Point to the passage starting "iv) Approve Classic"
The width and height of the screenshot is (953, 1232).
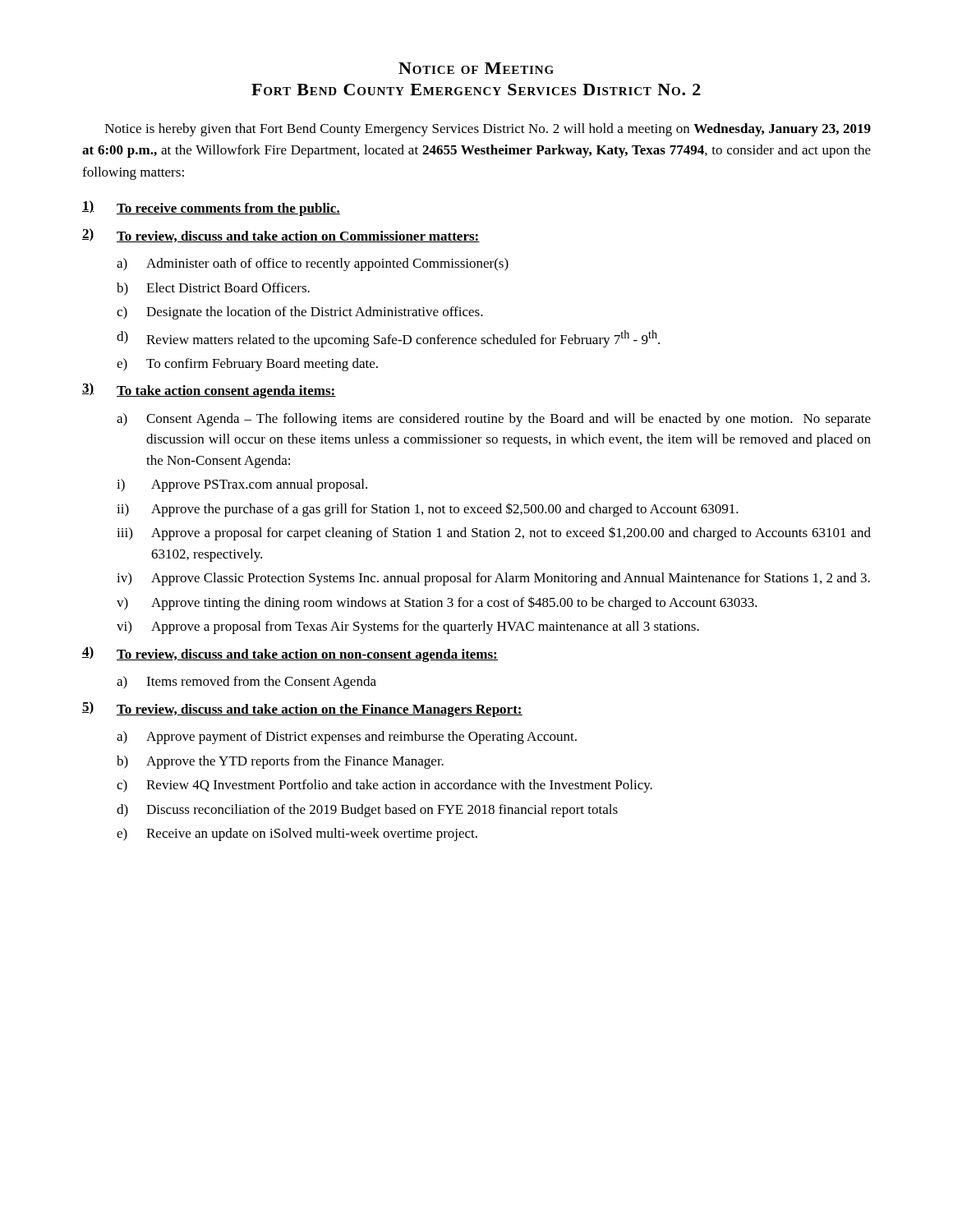coord(494,578)
